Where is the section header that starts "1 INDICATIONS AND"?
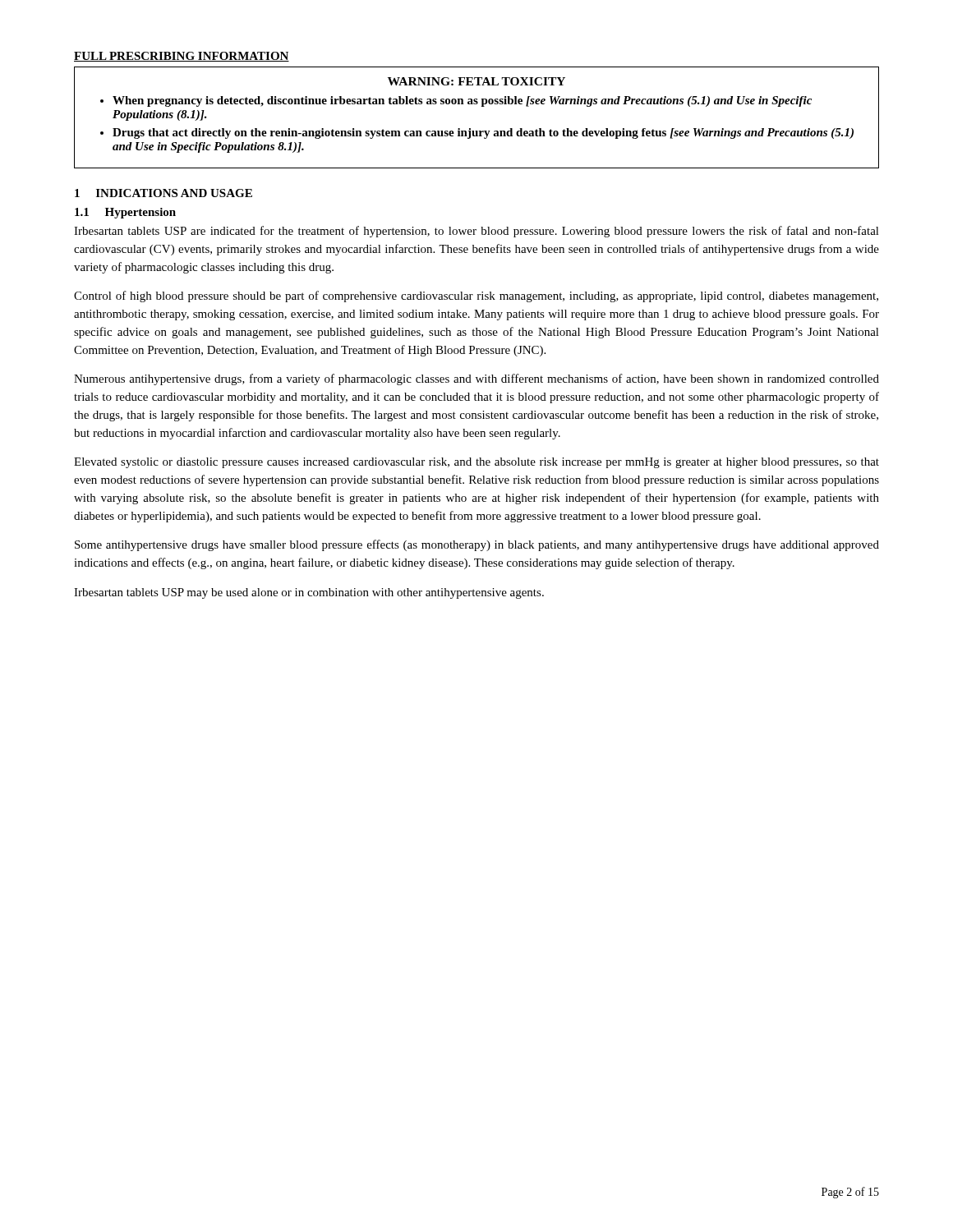 [163, 193]
